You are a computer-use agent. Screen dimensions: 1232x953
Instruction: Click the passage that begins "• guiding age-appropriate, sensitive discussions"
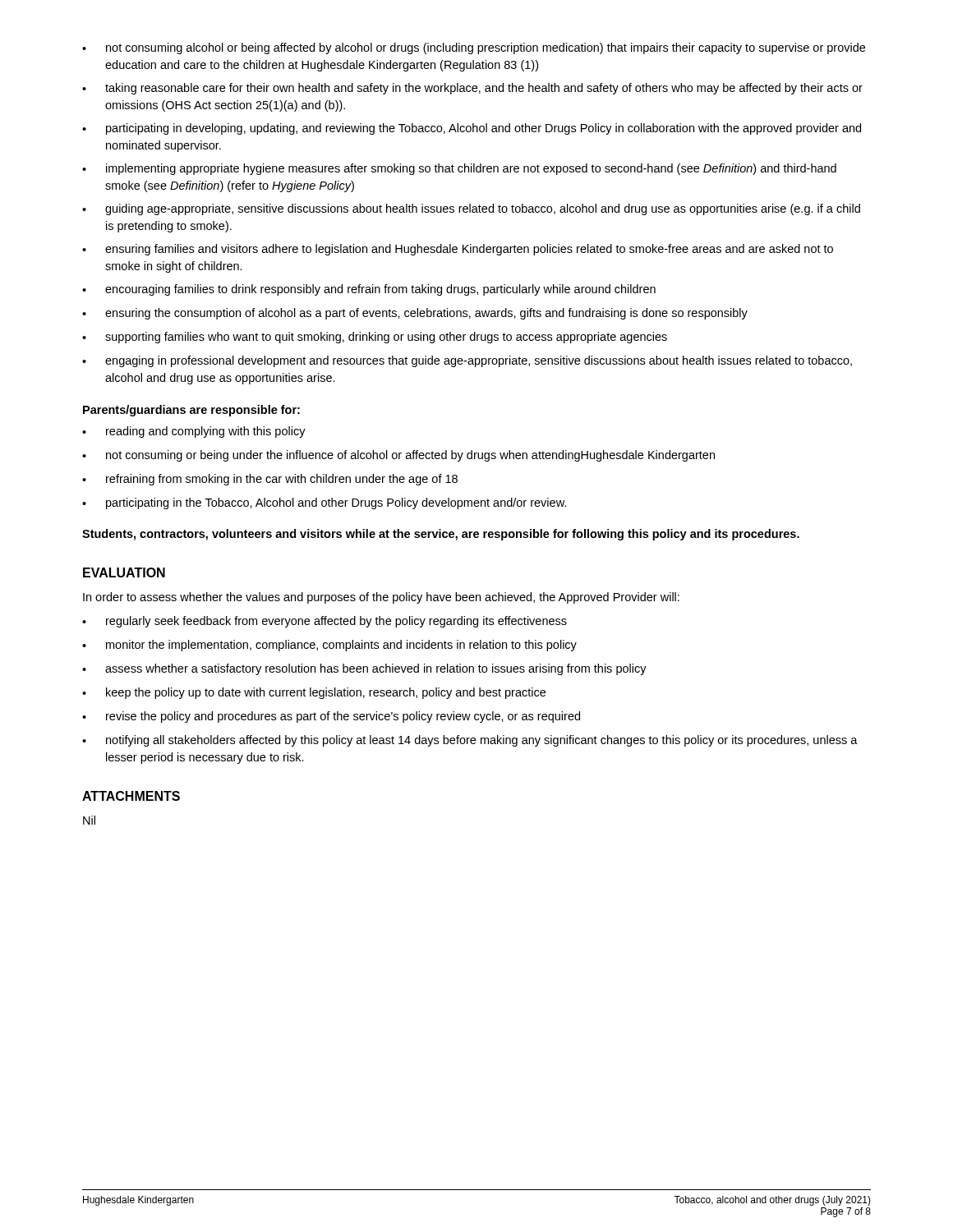(476, 218)
